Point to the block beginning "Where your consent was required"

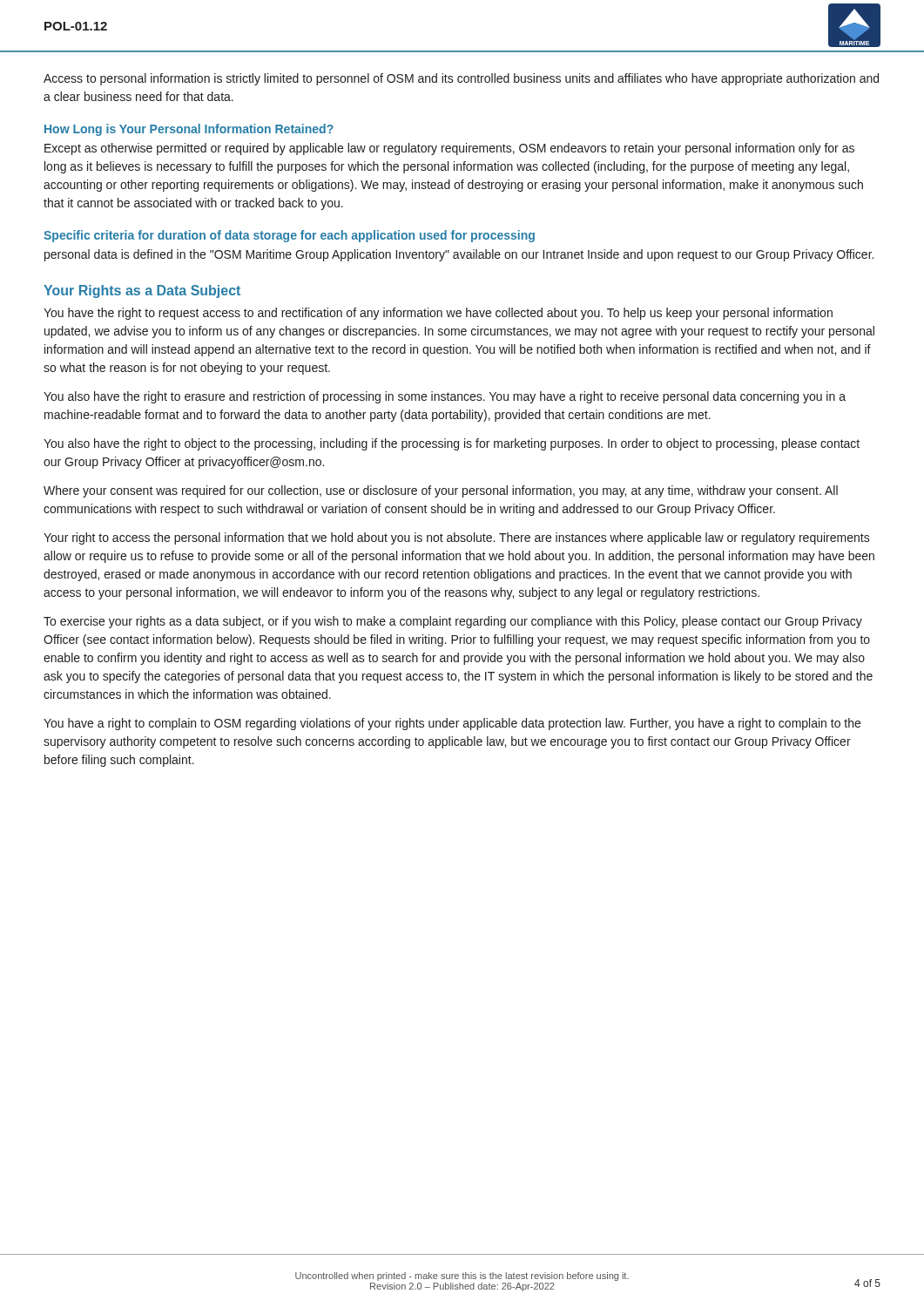(x=462, y=500)
